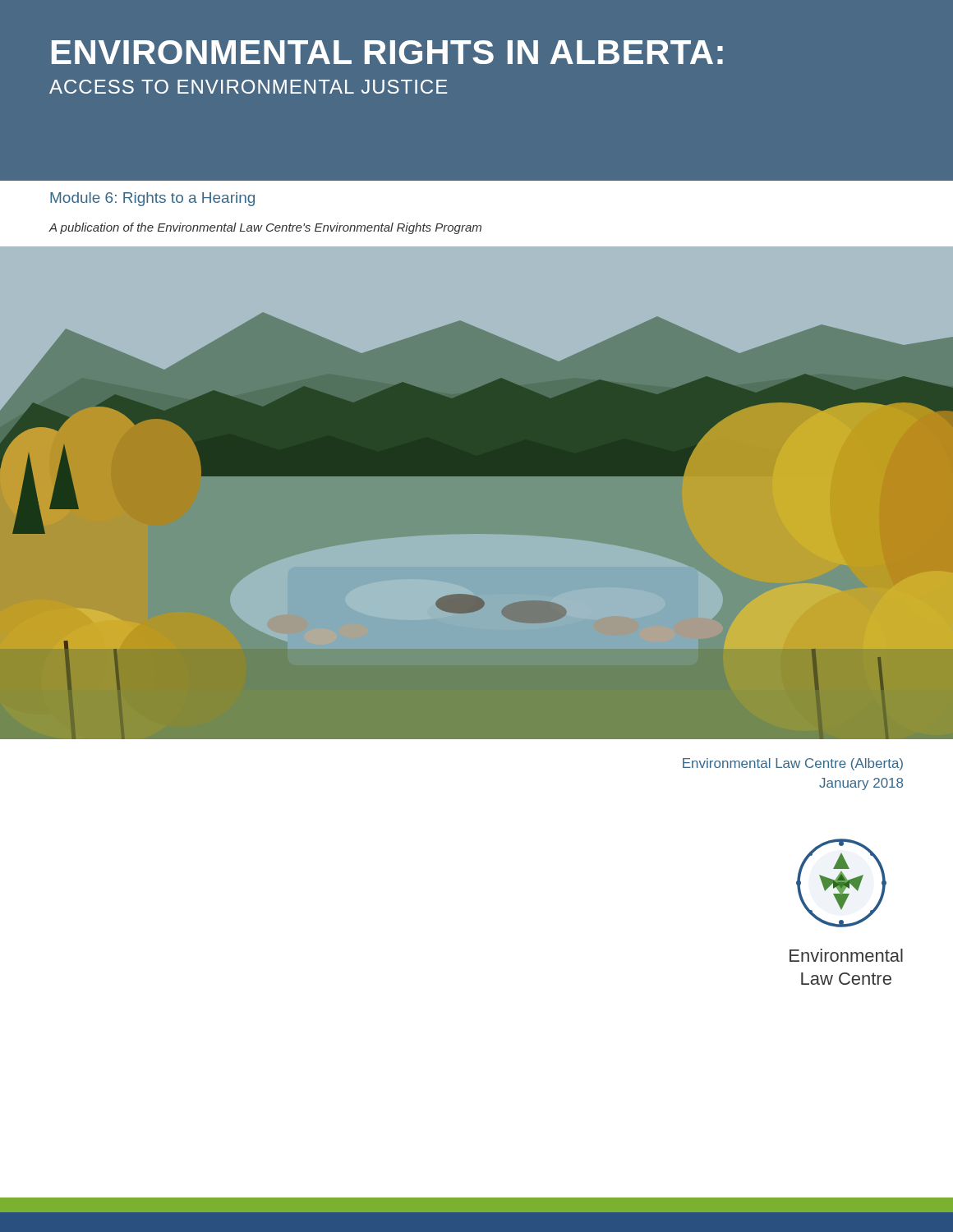This screenshot has width=953, height=1232.
Task: Select the text starting "Module 6: Rights"
Action: [x=153, y=197]
